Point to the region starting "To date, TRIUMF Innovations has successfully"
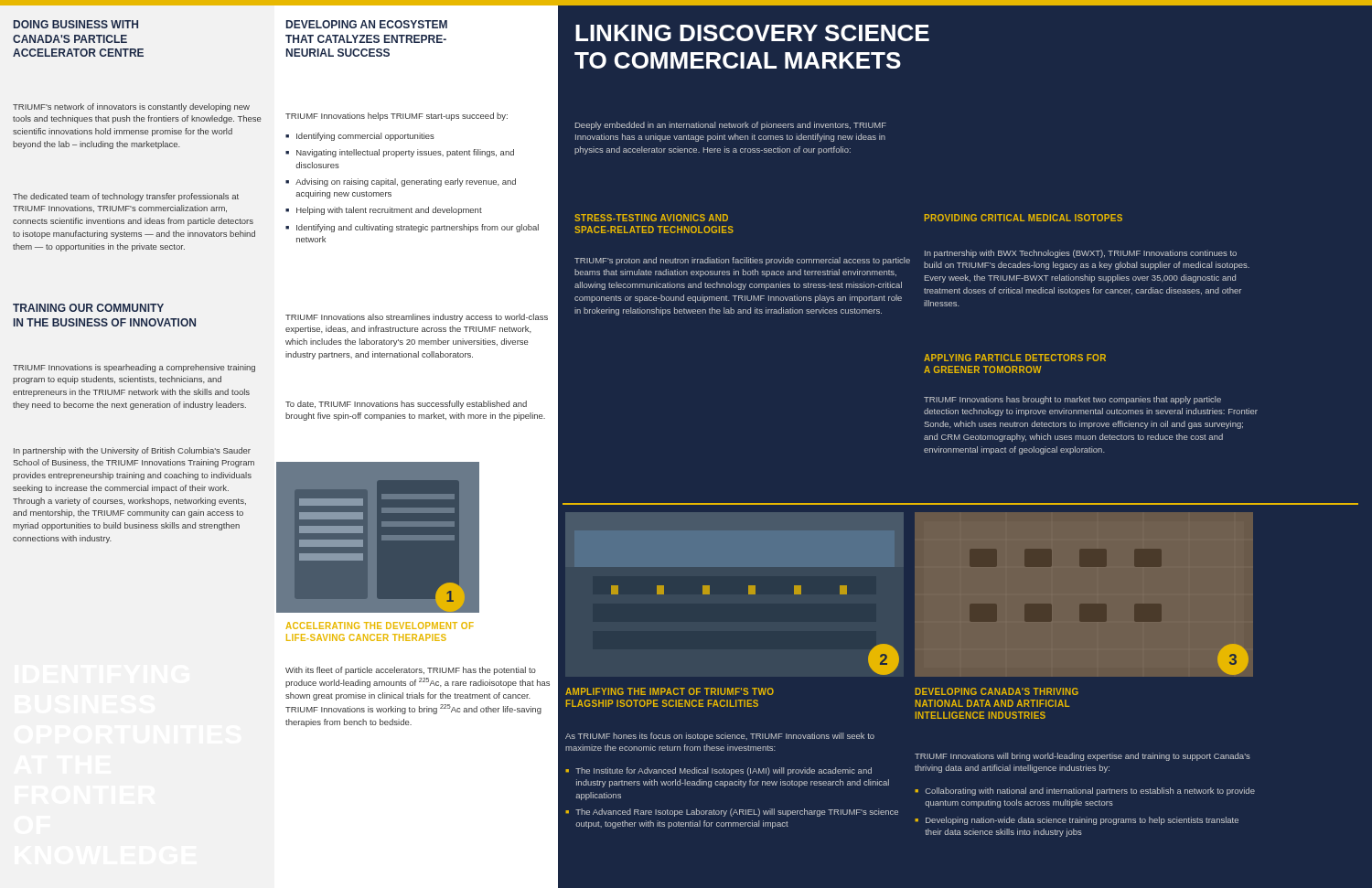 (418, 410)
